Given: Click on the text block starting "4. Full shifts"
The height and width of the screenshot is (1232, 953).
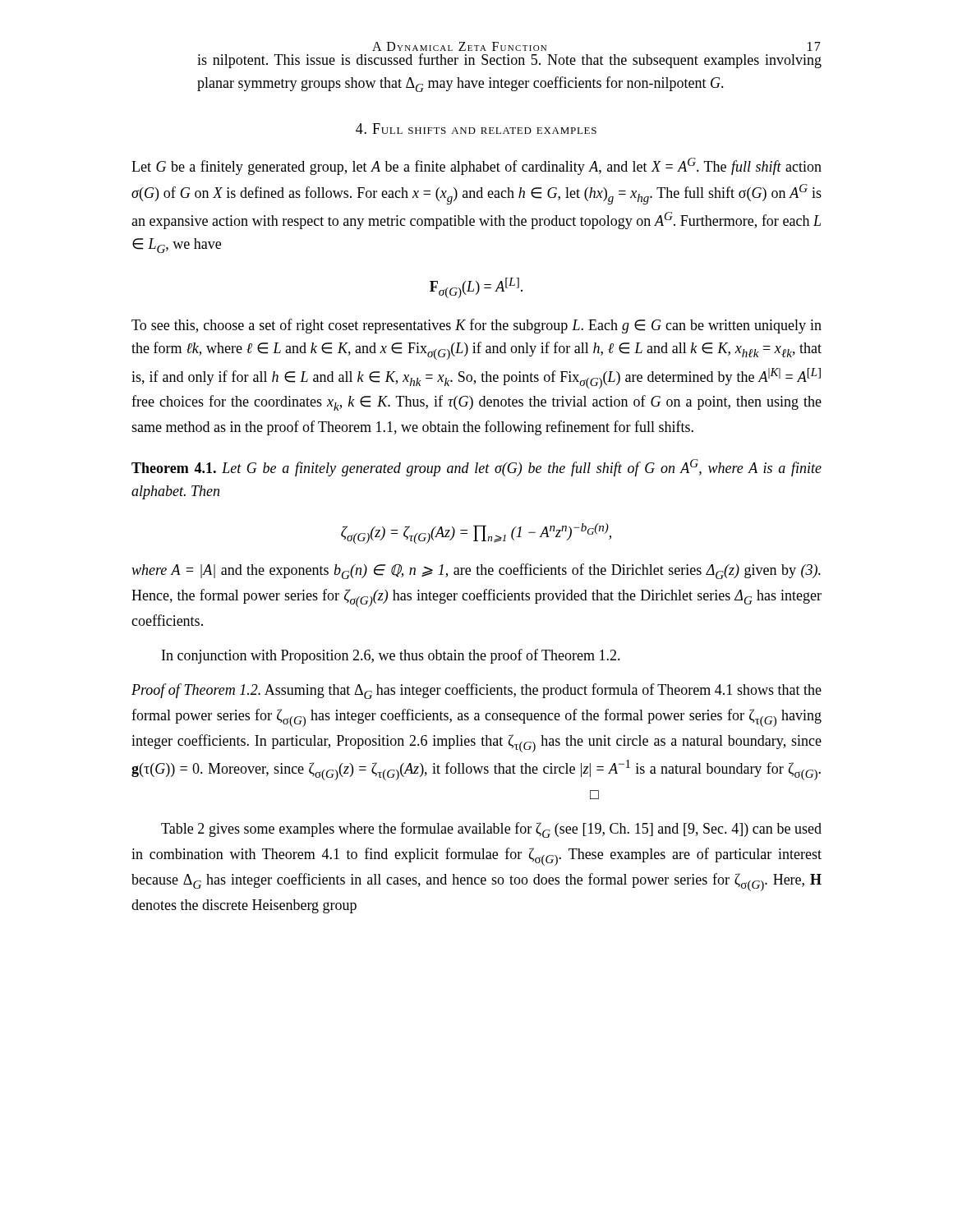Looking at the screenshot, I should [x=476, y=129].
